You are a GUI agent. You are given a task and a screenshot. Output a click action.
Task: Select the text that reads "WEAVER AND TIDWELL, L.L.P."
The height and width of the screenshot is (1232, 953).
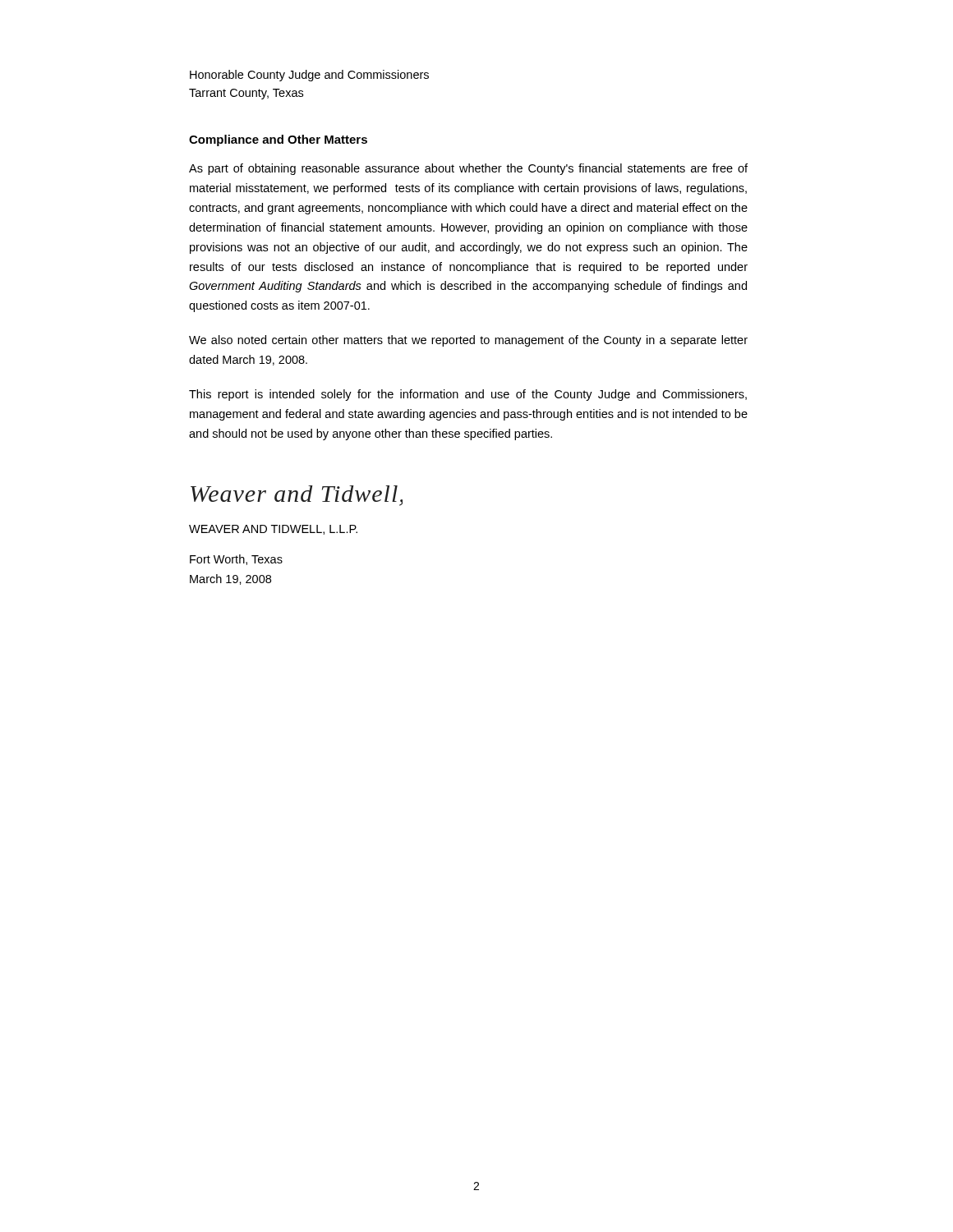(274, 529)
